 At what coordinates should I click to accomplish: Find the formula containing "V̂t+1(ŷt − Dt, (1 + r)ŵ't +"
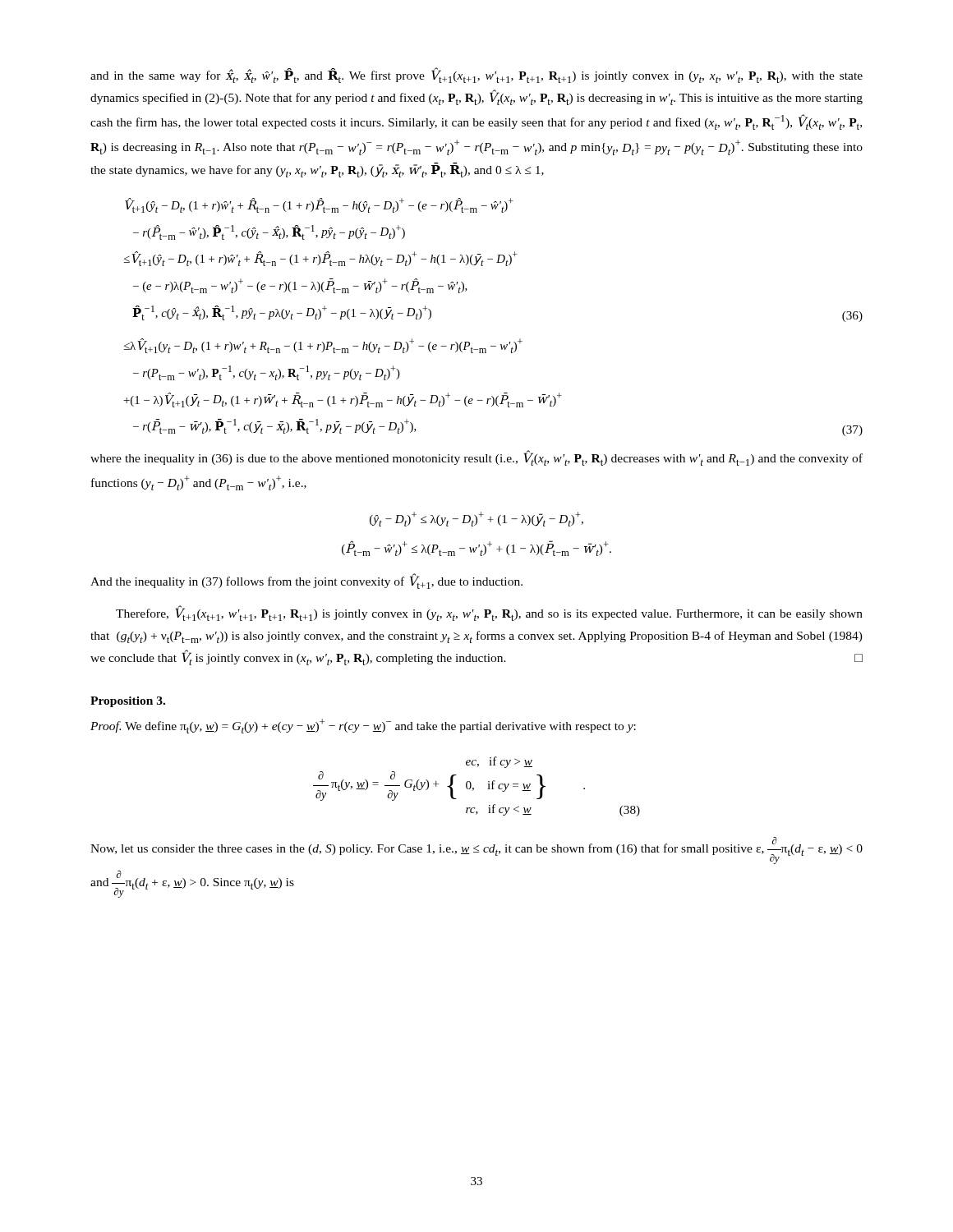319,205
